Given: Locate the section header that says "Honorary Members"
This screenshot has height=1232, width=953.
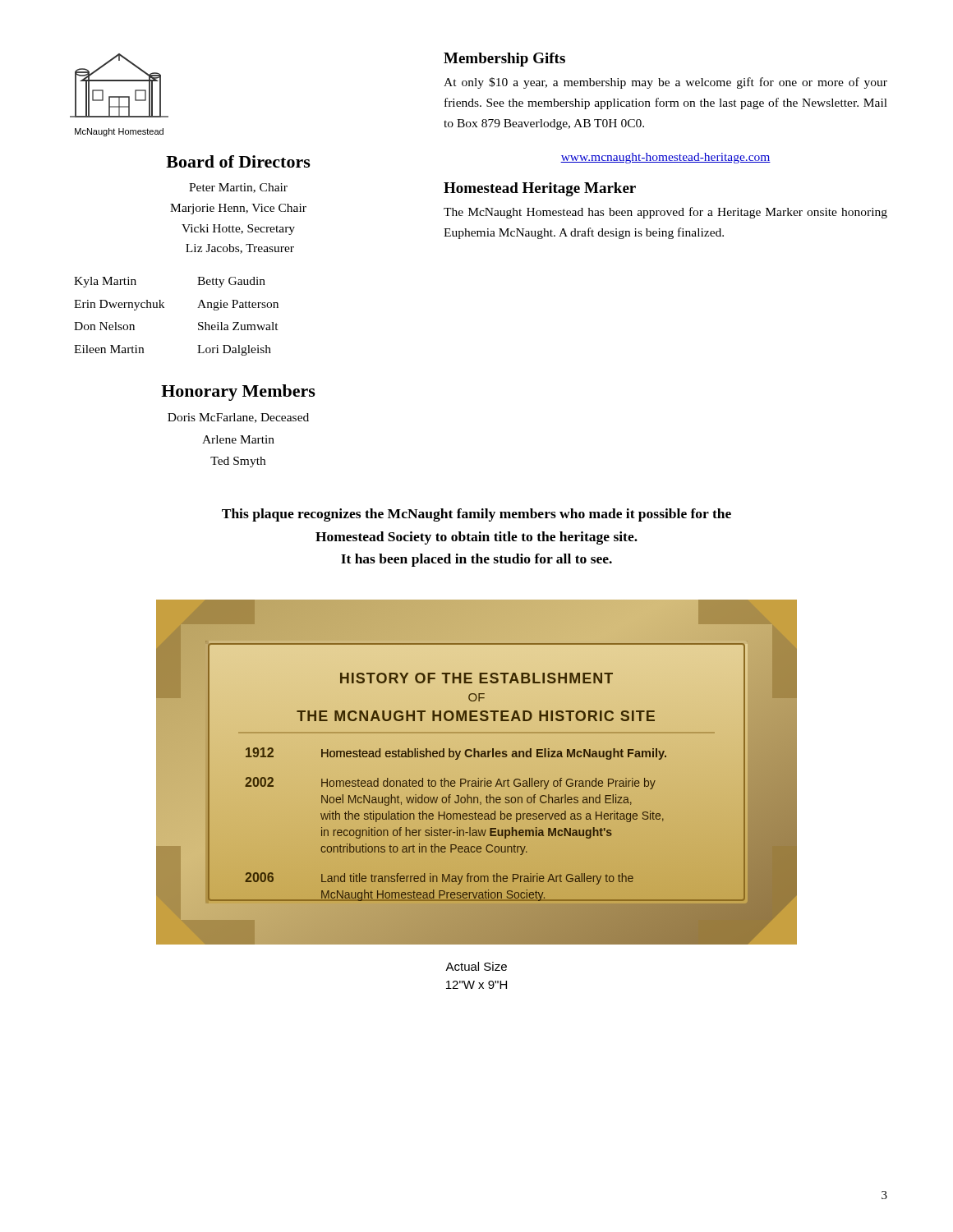Looking at the screenshot, I should 238,391.
